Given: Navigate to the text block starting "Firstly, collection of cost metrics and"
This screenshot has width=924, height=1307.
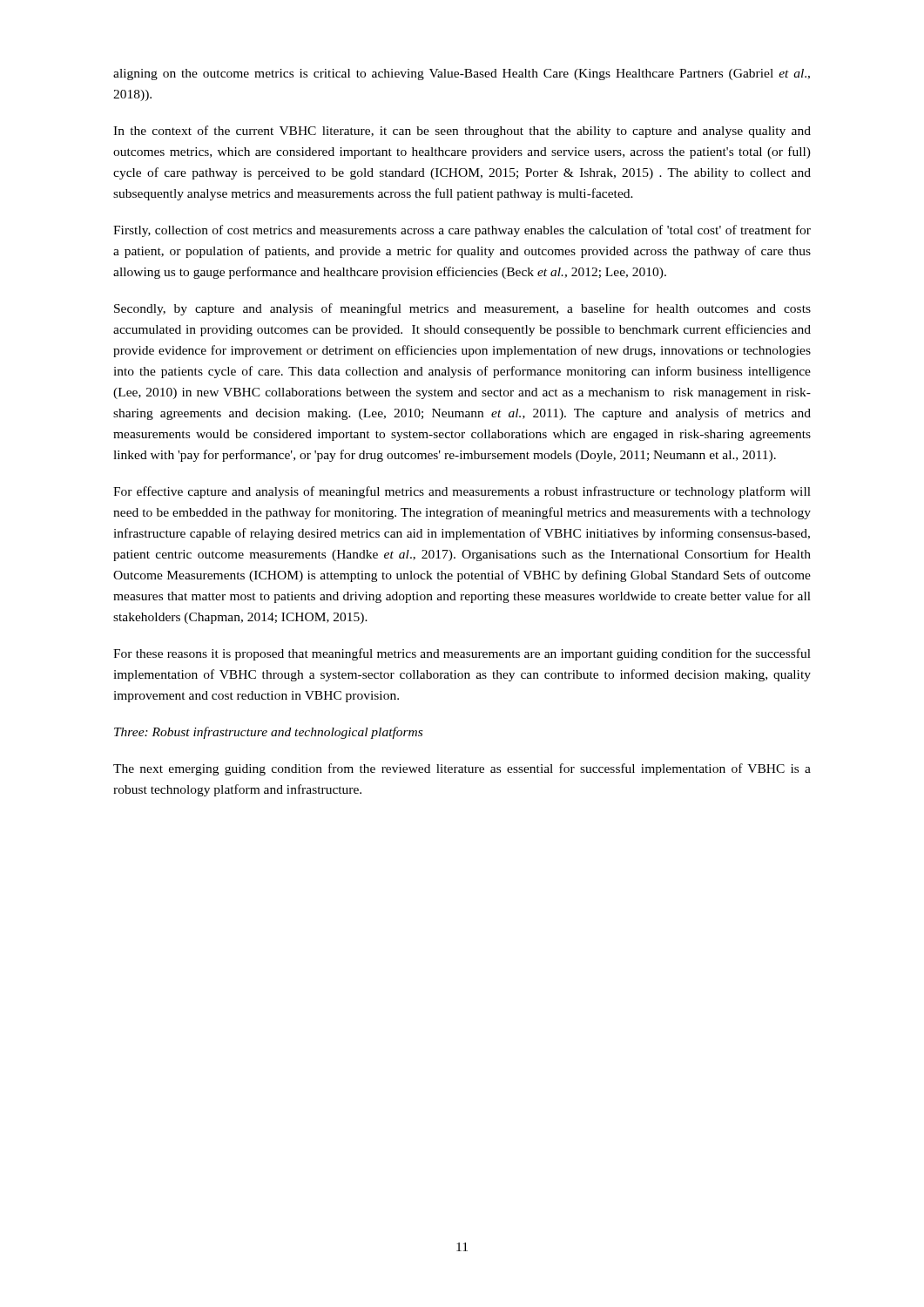Looking at the screenshot, I should 462,251.
